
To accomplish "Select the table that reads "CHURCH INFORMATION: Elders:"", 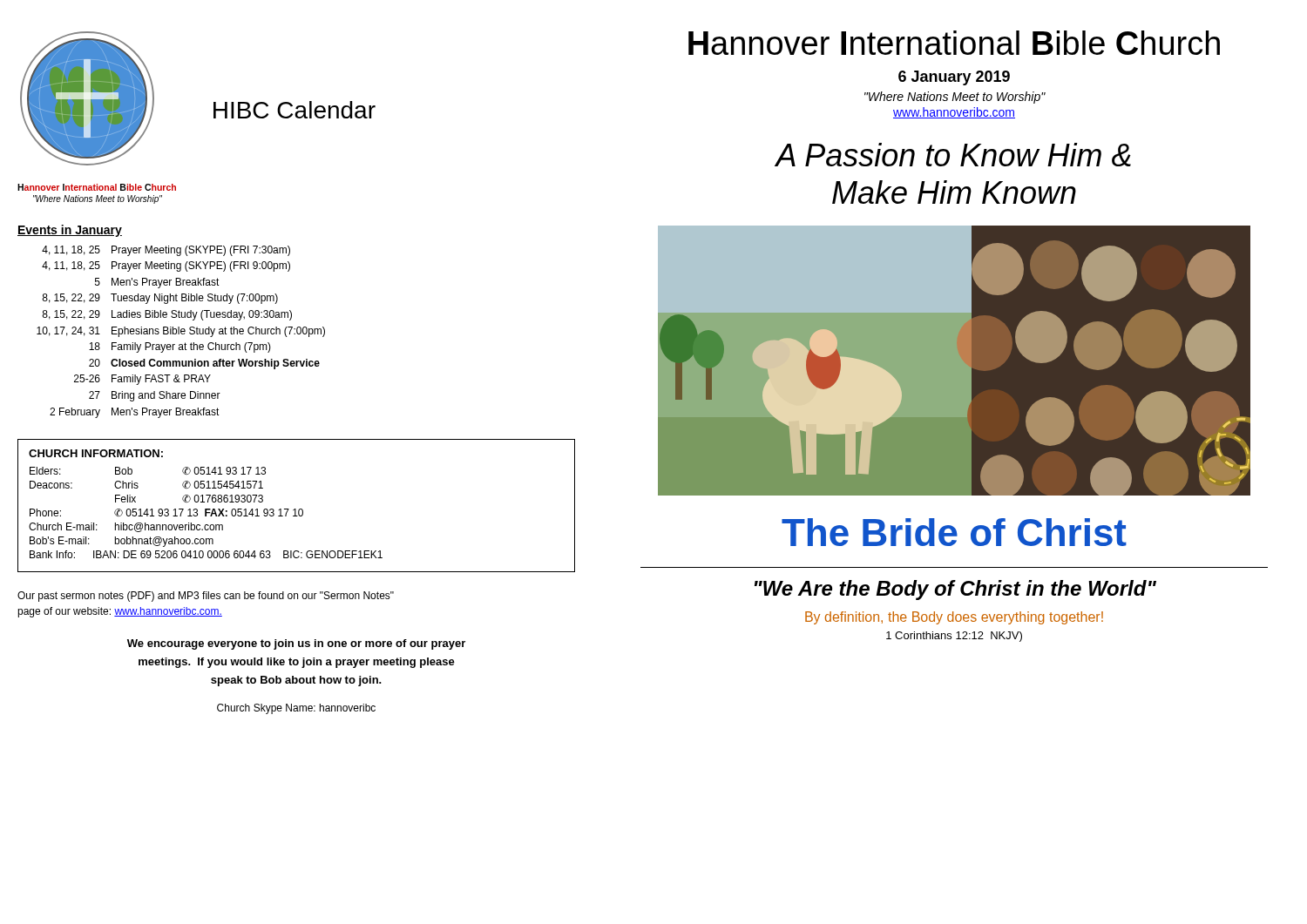I will coord(296,506).
